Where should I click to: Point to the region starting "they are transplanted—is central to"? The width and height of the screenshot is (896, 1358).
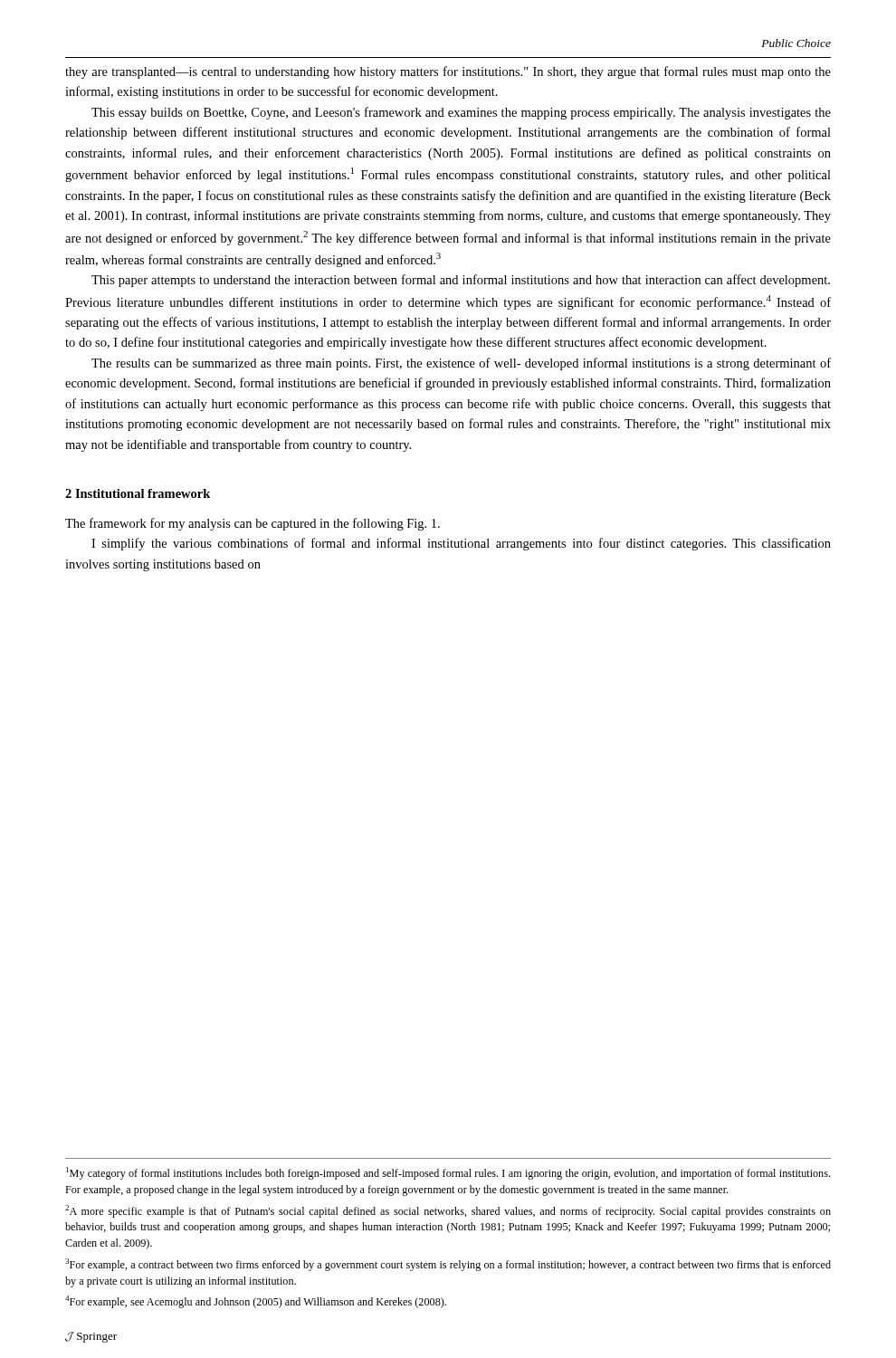click(448, 82)
